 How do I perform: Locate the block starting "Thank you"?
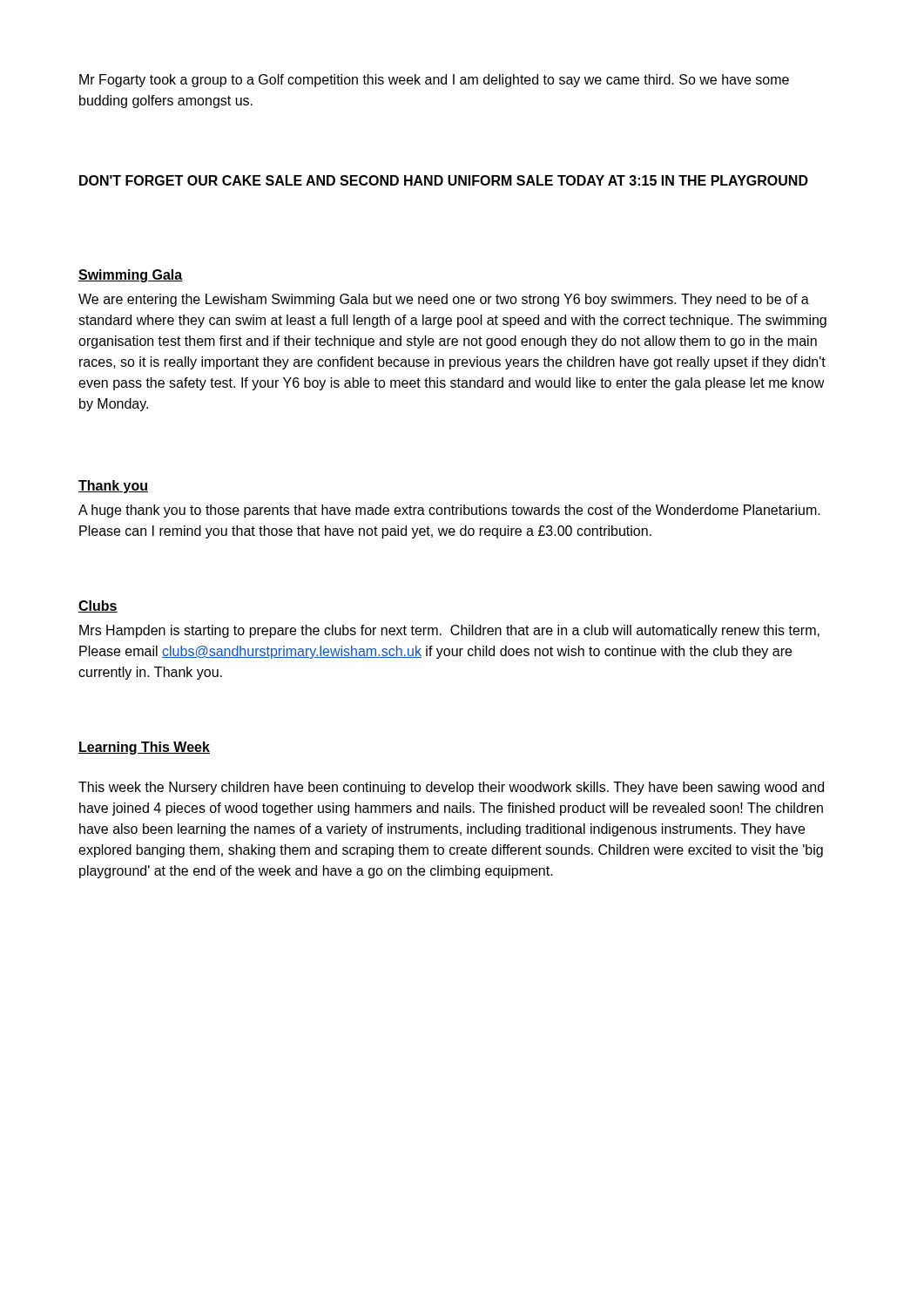point(113,486)
